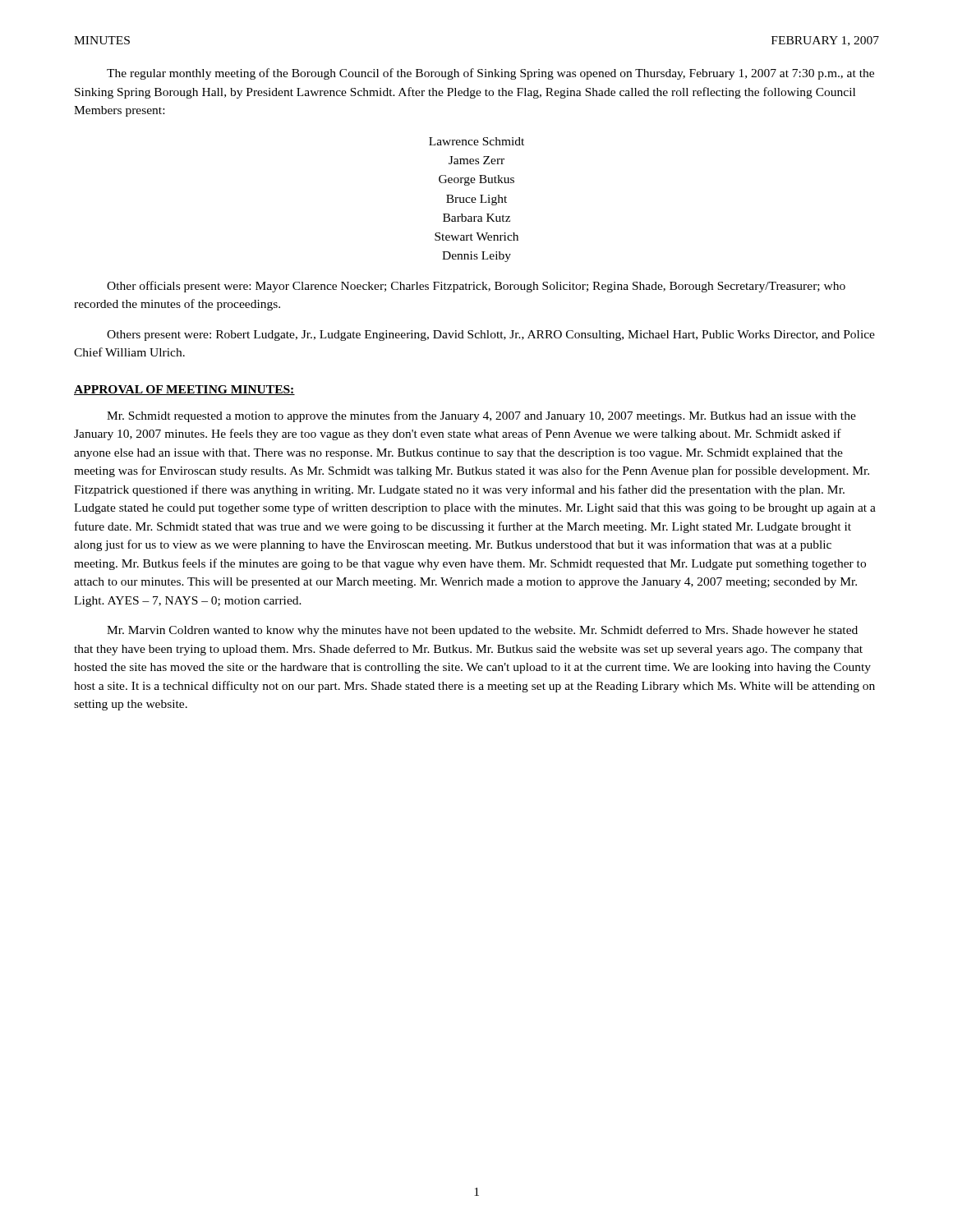
Task: Point to the block beginning "Mr. Schmidt requested a motion to approve"
Action: pyautogui.click(x=475, y=507)
